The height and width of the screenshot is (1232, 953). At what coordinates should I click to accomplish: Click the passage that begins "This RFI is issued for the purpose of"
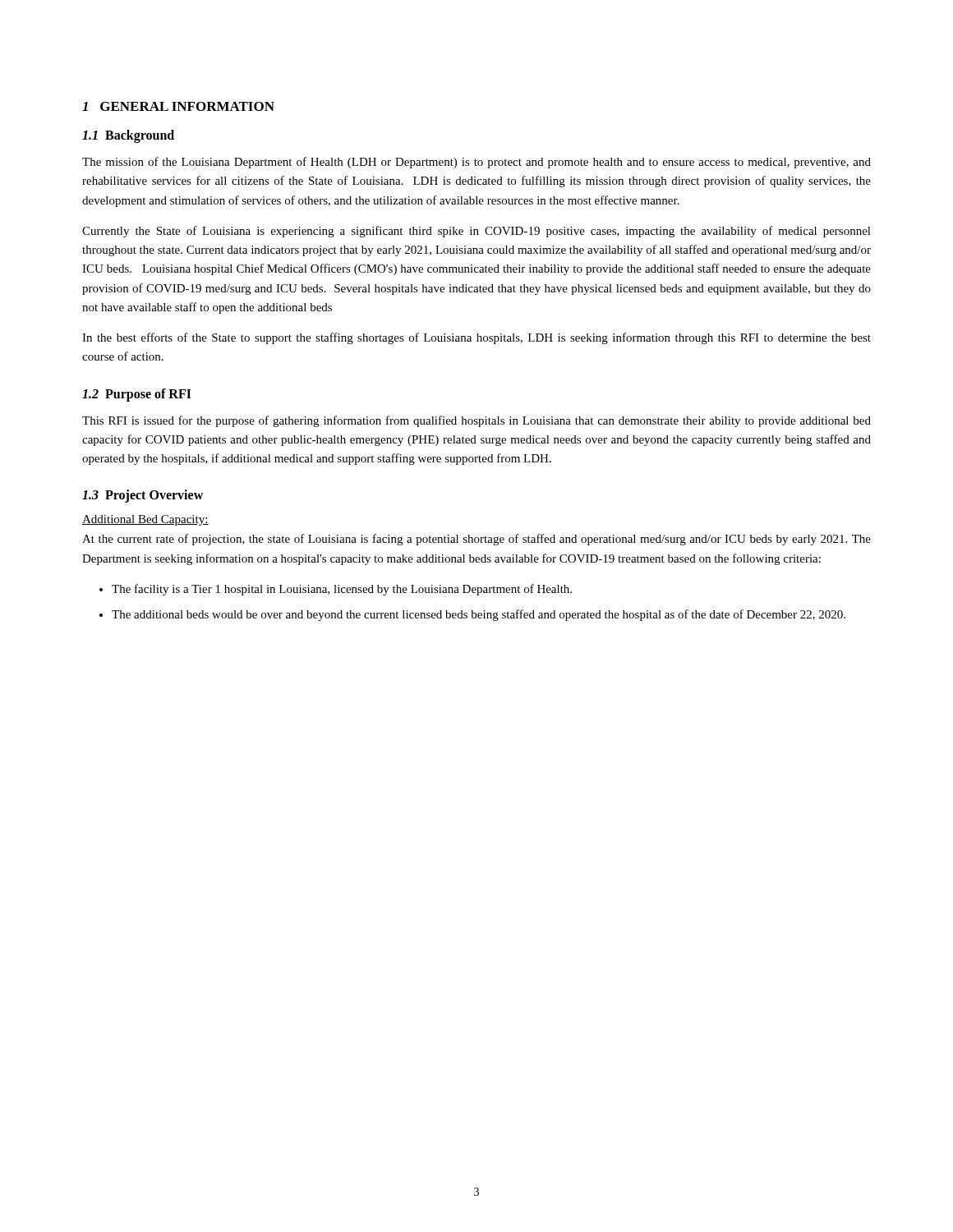point(476,439)
